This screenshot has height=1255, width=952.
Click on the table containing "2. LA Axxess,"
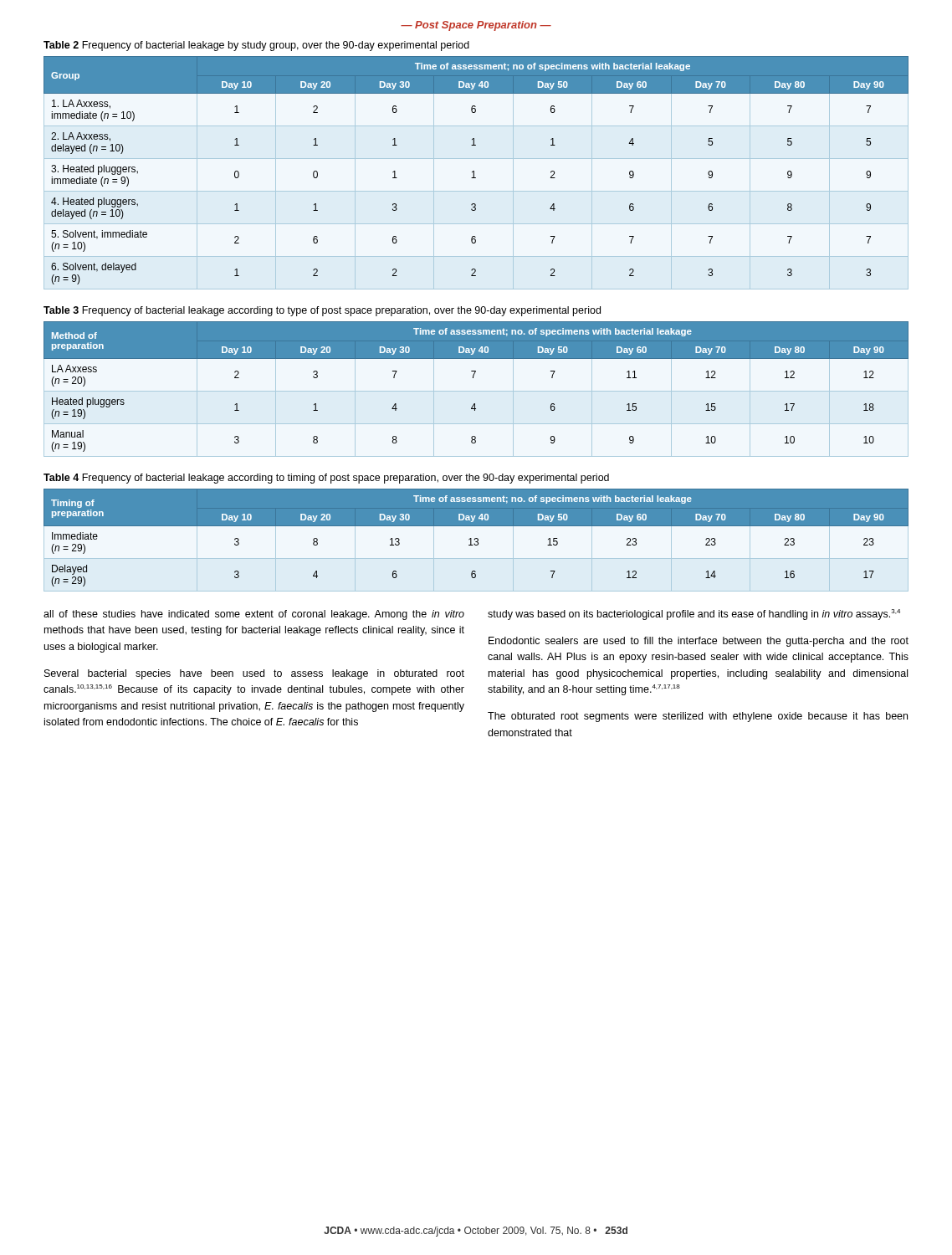pyautogui.click(x=476, y=173)
